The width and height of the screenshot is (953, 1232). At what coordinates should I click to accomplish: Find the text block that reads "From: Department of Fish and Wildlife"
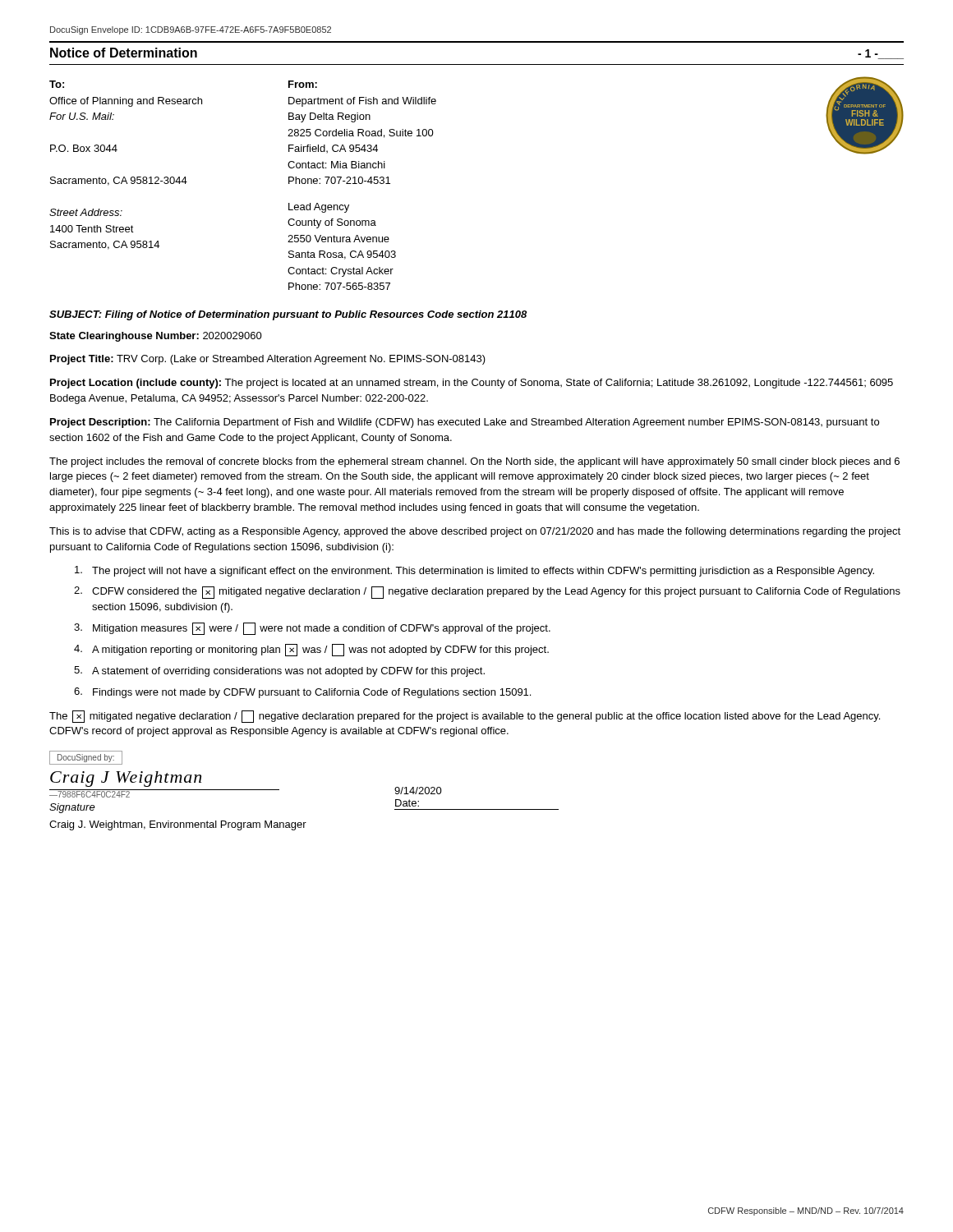[x=362, y=132]
